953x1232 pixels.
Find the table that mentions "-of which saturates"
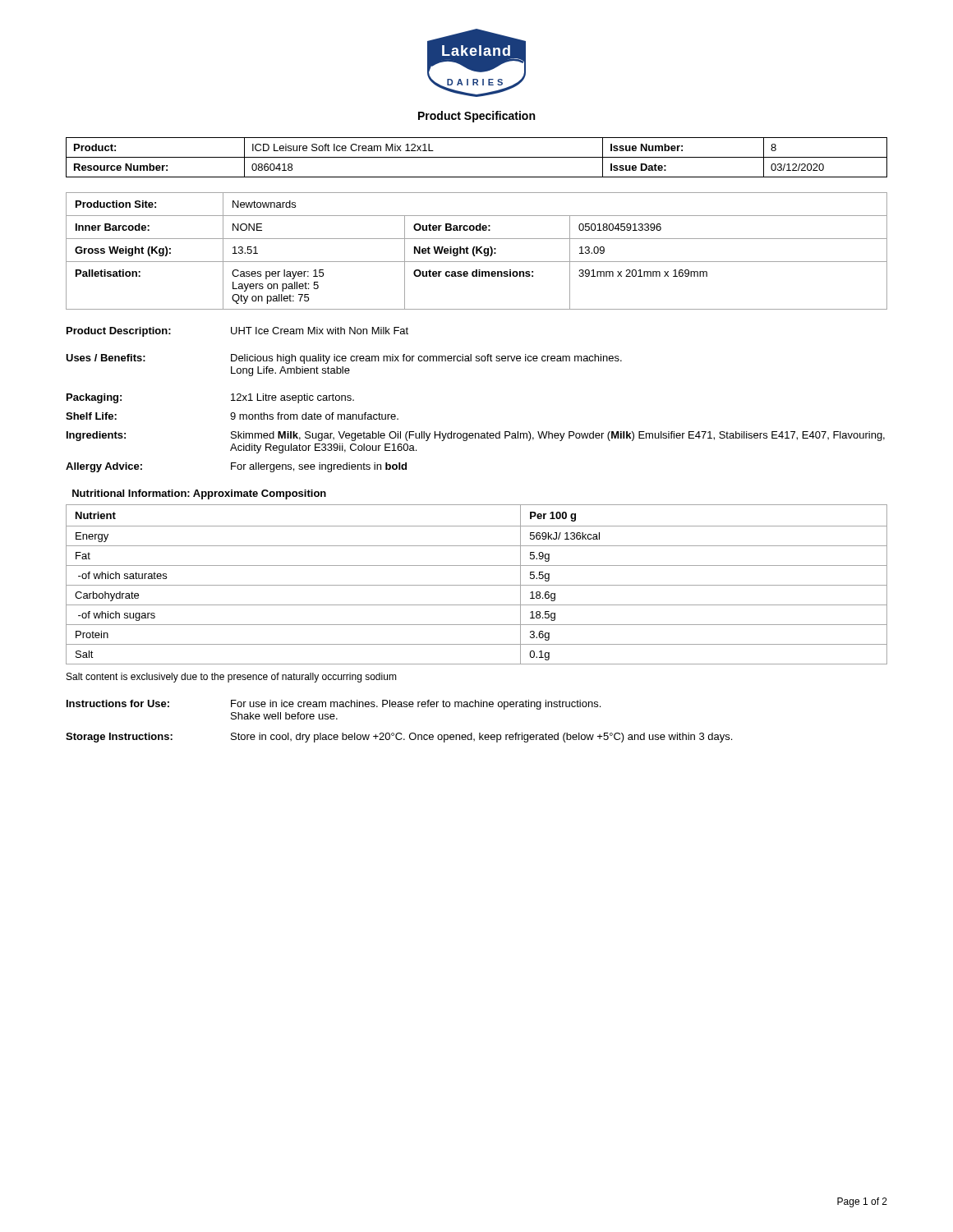click(x=476, y=584)
